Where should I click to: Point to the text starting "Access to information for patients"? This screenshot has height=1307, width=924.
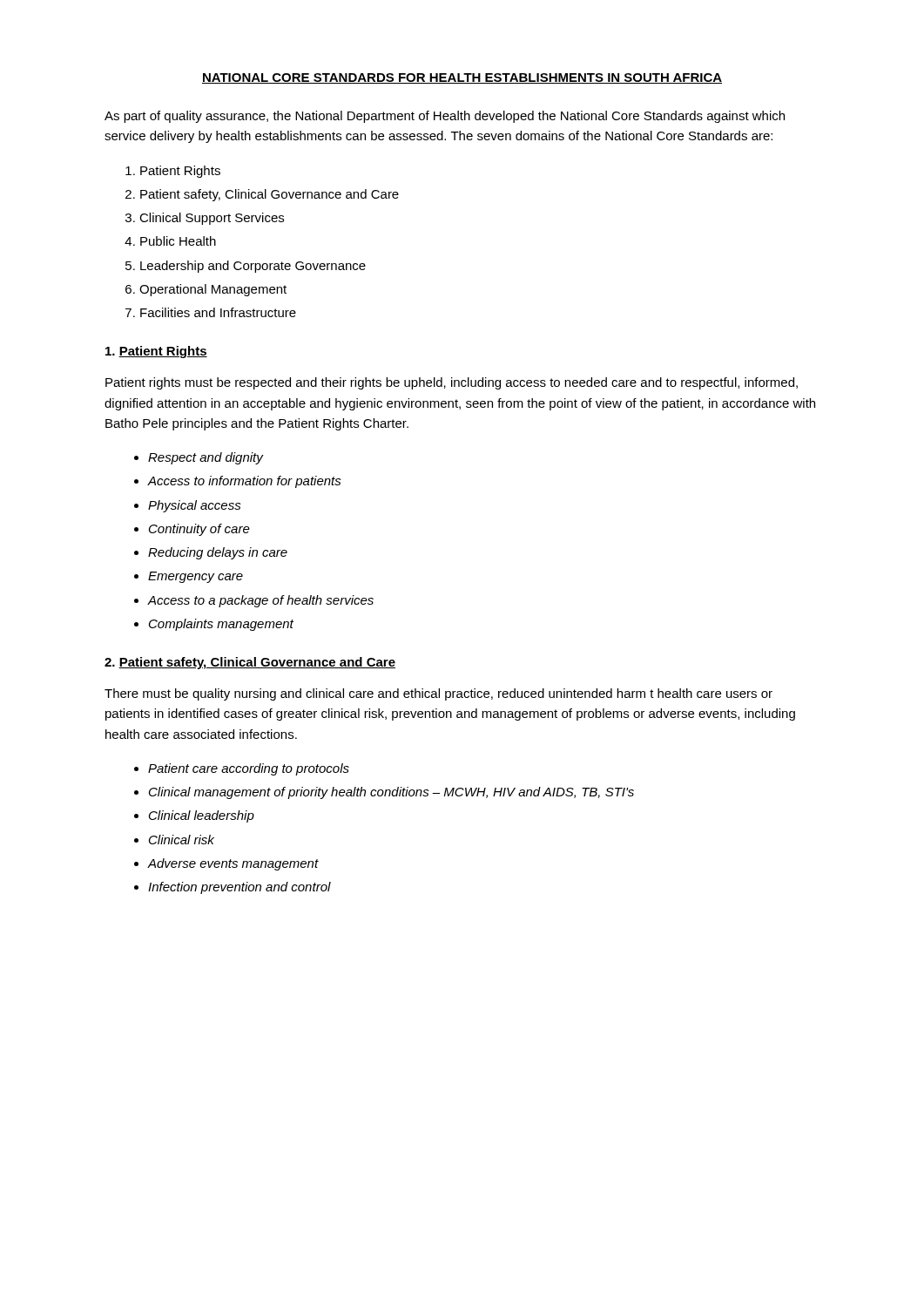click(245, 481)
